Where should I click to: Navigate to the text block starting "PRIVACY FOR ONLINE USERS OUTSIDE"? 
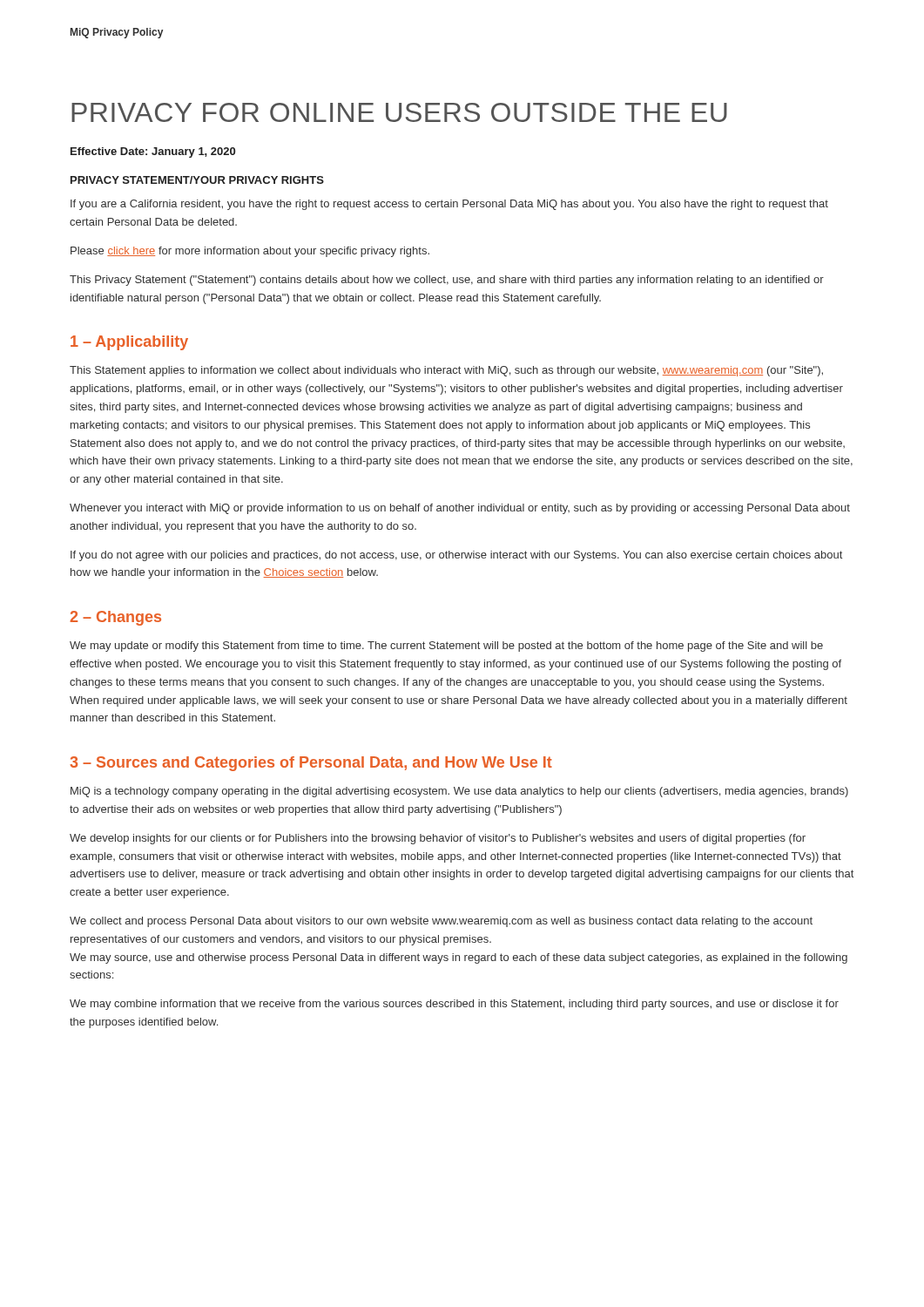(399, 112)
